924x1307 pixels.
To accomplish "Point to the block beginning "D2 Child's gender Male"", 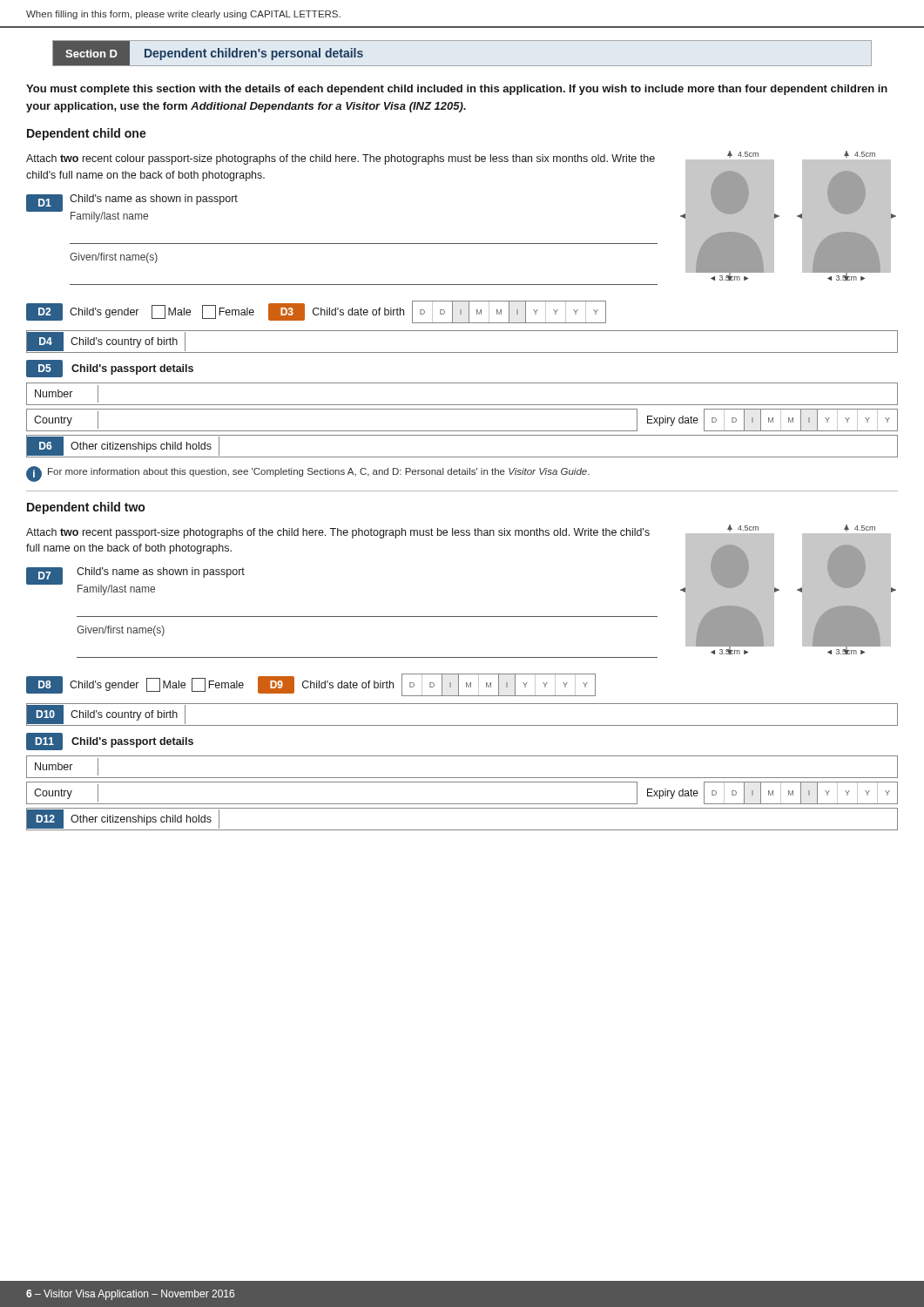I will (x=316, y=312).
